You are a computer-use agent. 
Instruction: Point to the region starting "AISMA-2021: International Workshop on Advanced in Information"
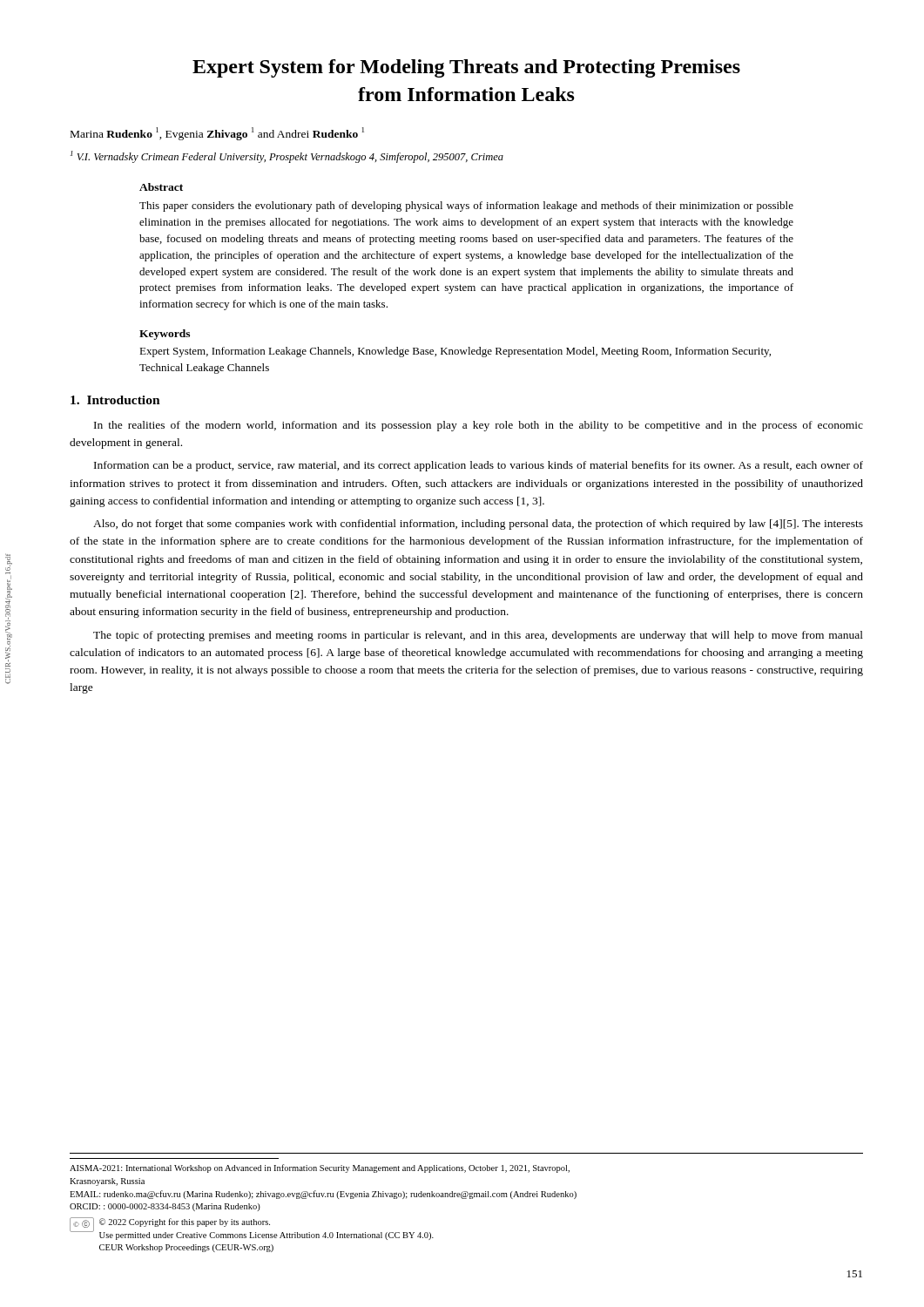click(466, 1209)
